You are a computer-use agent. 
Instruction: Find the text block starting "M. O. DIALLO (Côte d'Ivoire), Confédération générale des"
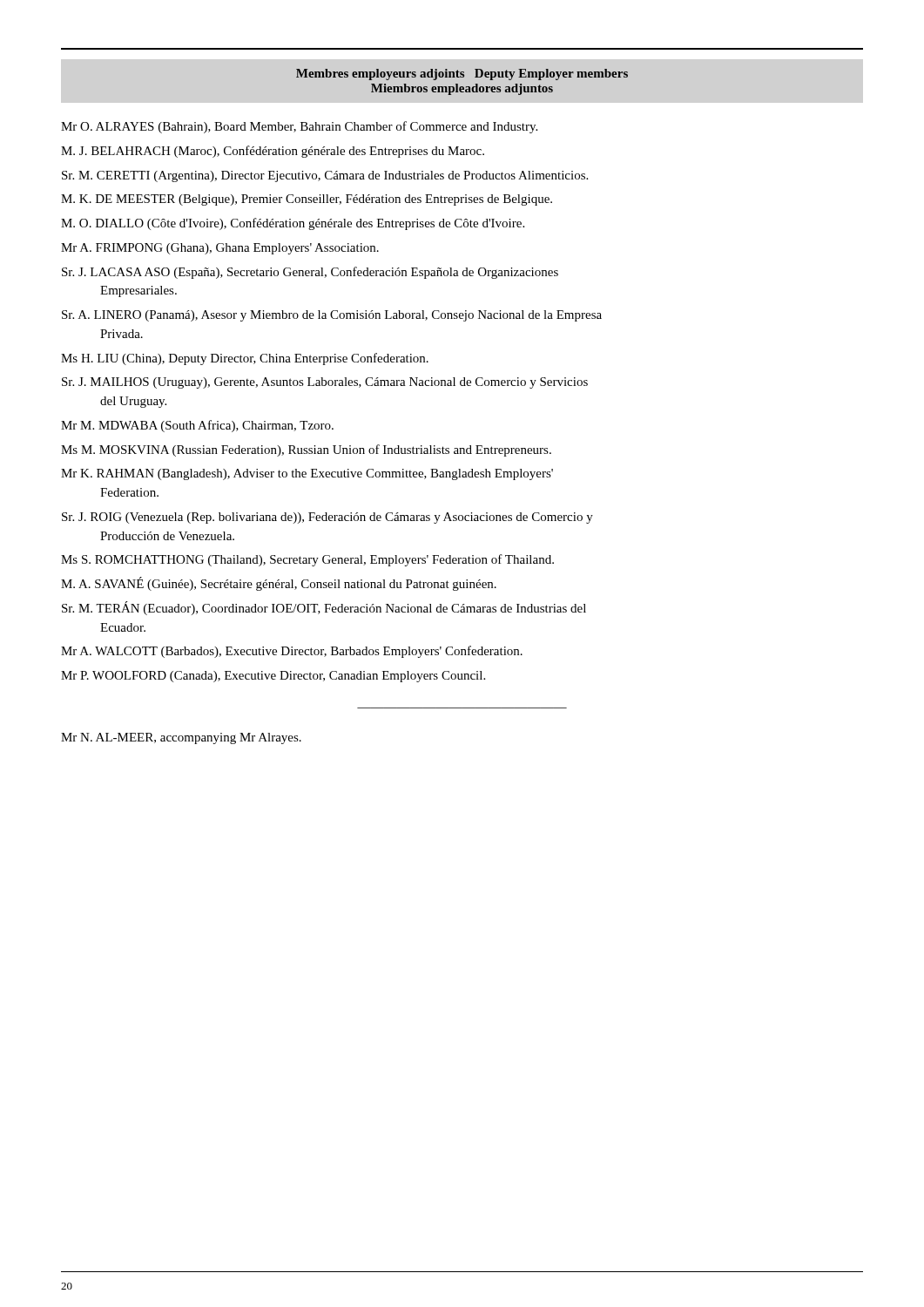coord(293,223)
